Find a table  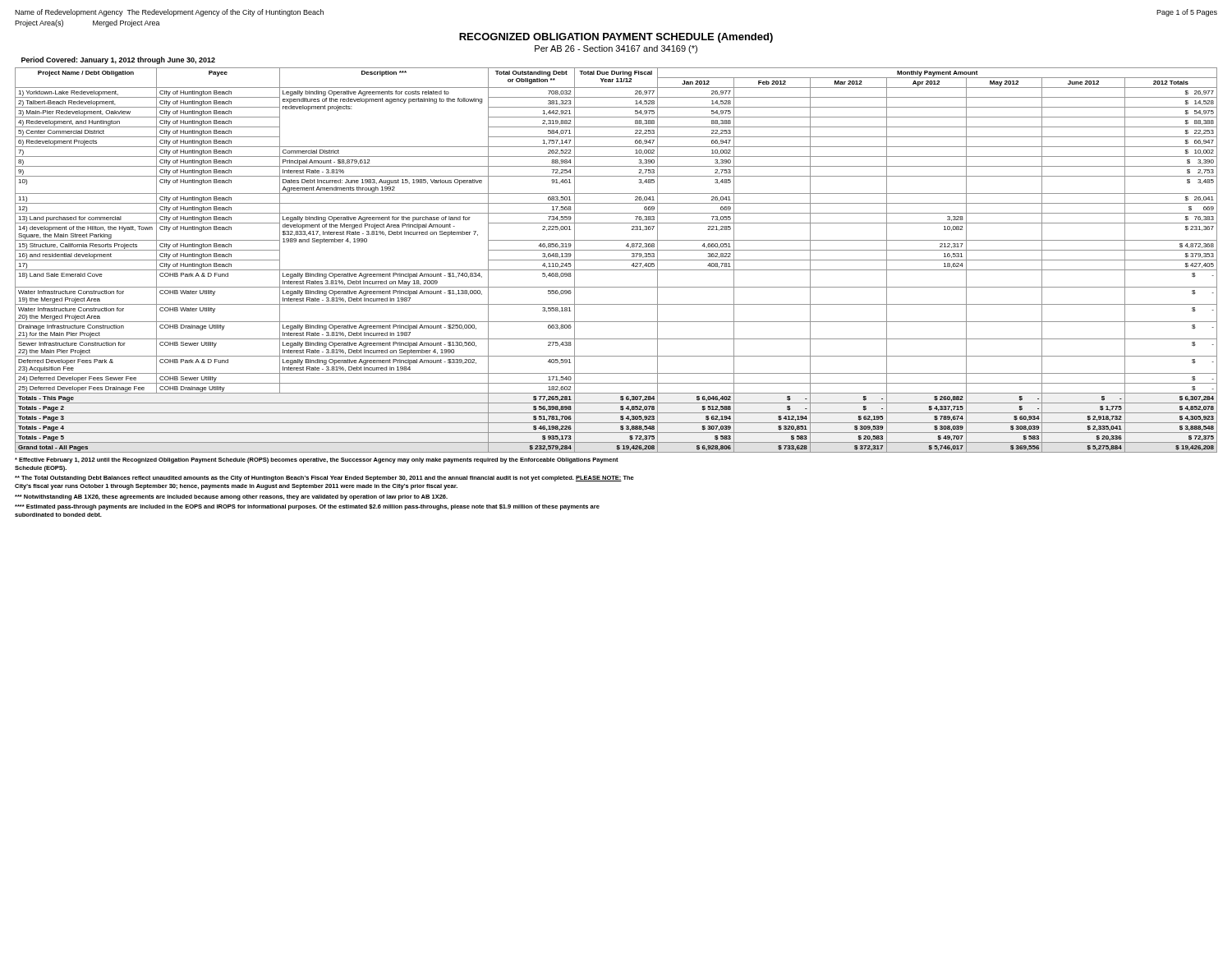(616, 260)
